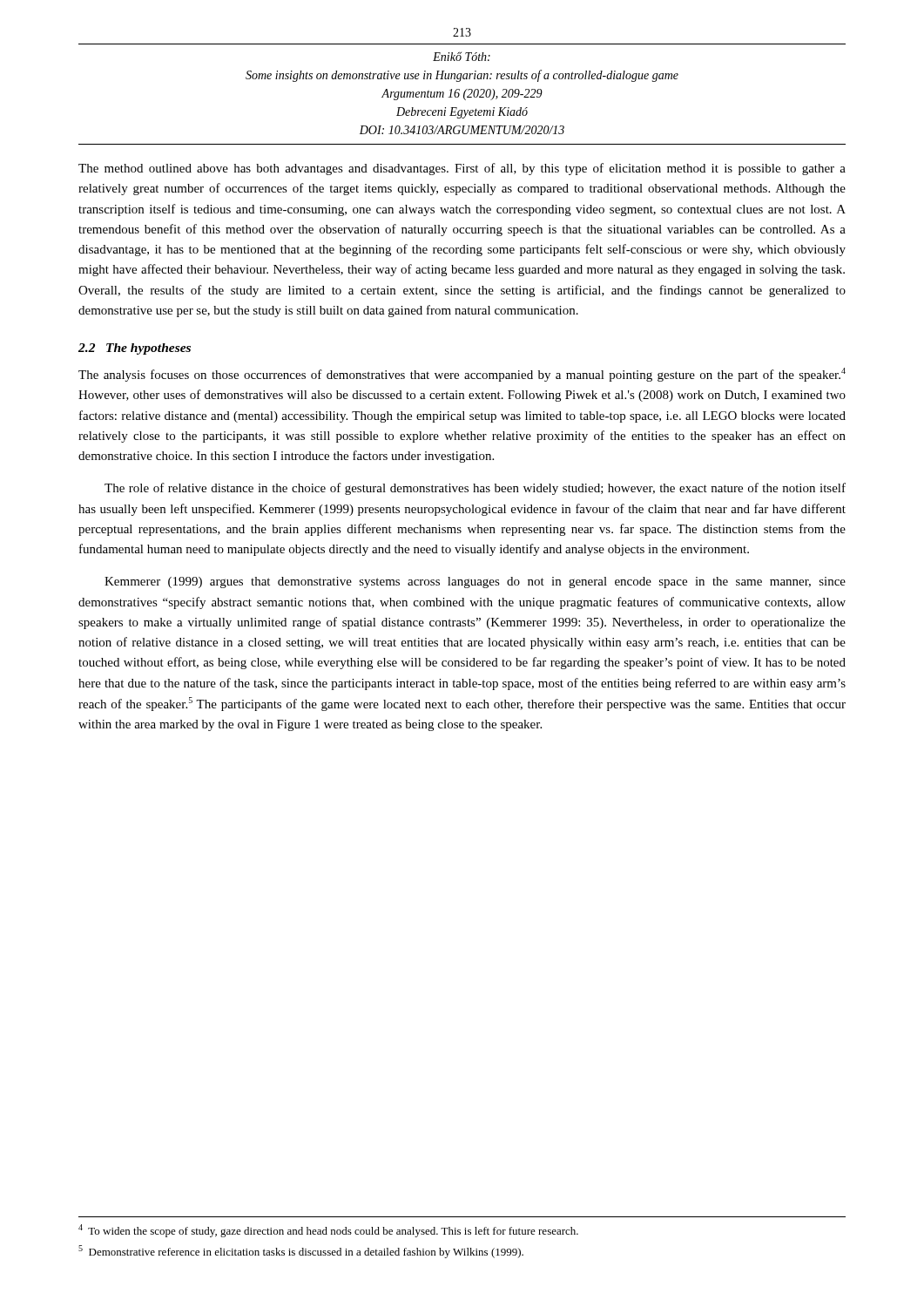
Task: Locate the footnote that says "5 Demonstrative reference in elicitation tasks is discussed"
Action: (301, 1251)
